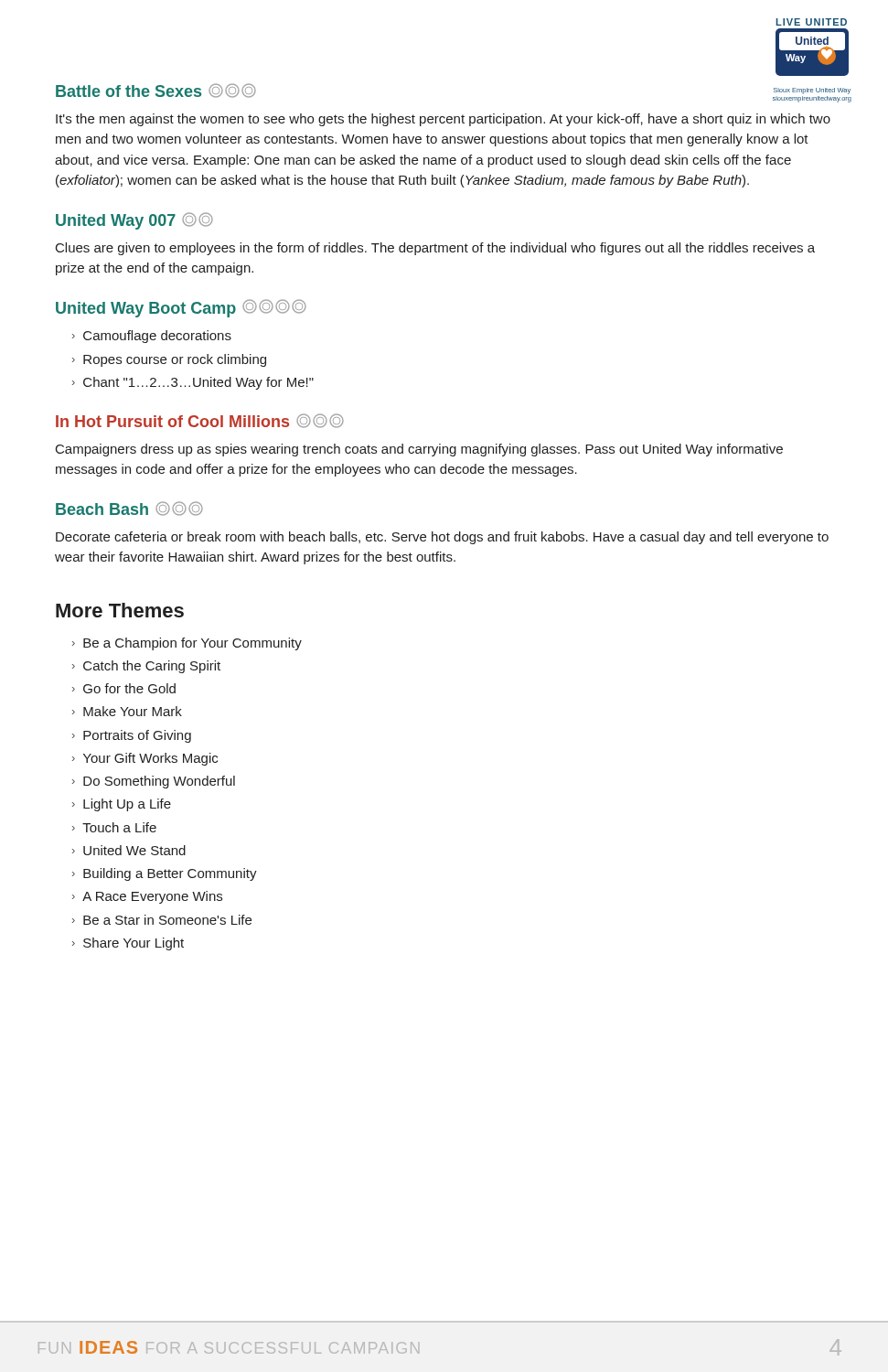Where does it say "Battle of the Sexes"?

155,92
